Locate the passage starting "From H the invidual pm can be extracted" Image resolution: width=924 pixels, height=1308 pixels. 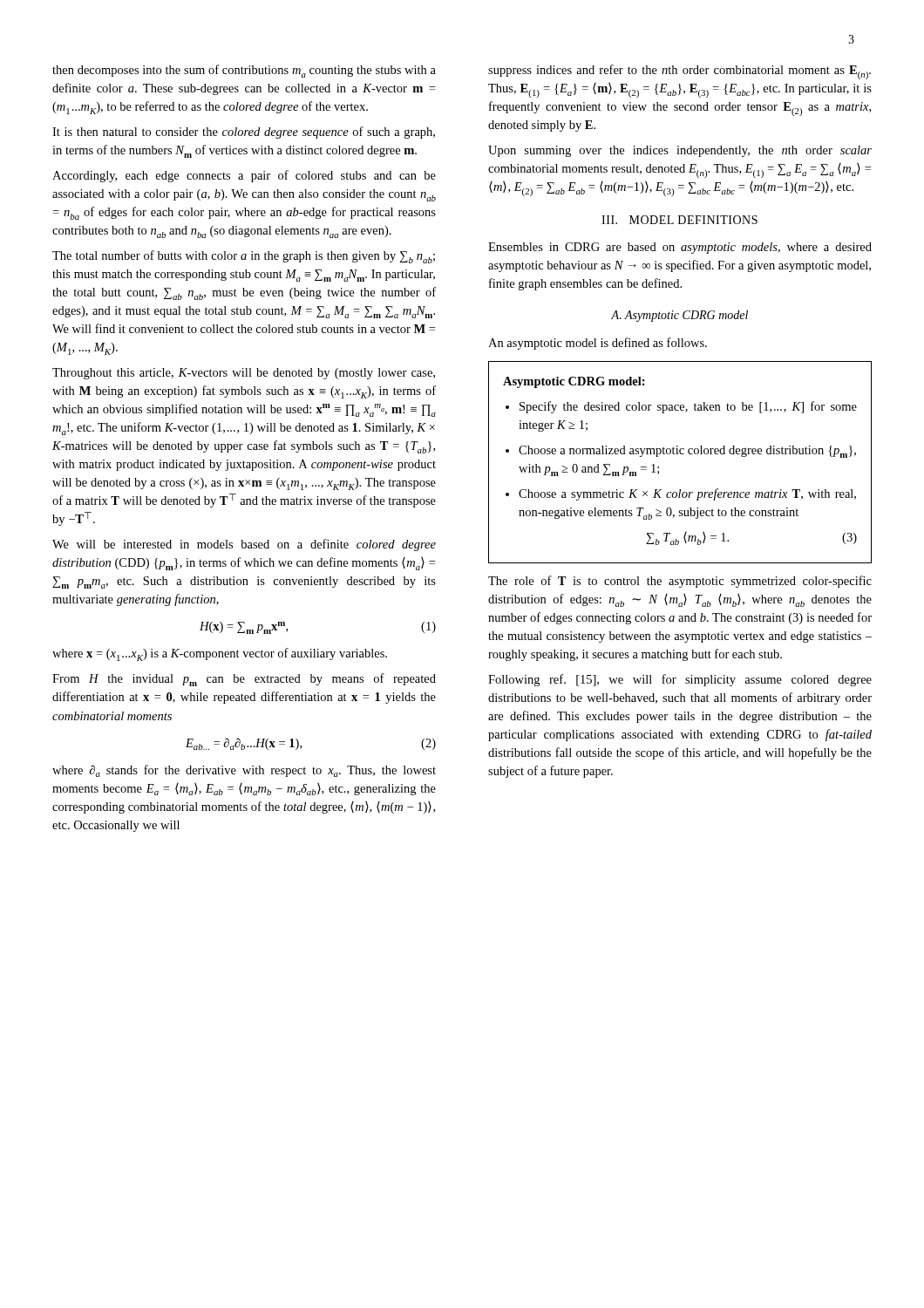(244, 698)
